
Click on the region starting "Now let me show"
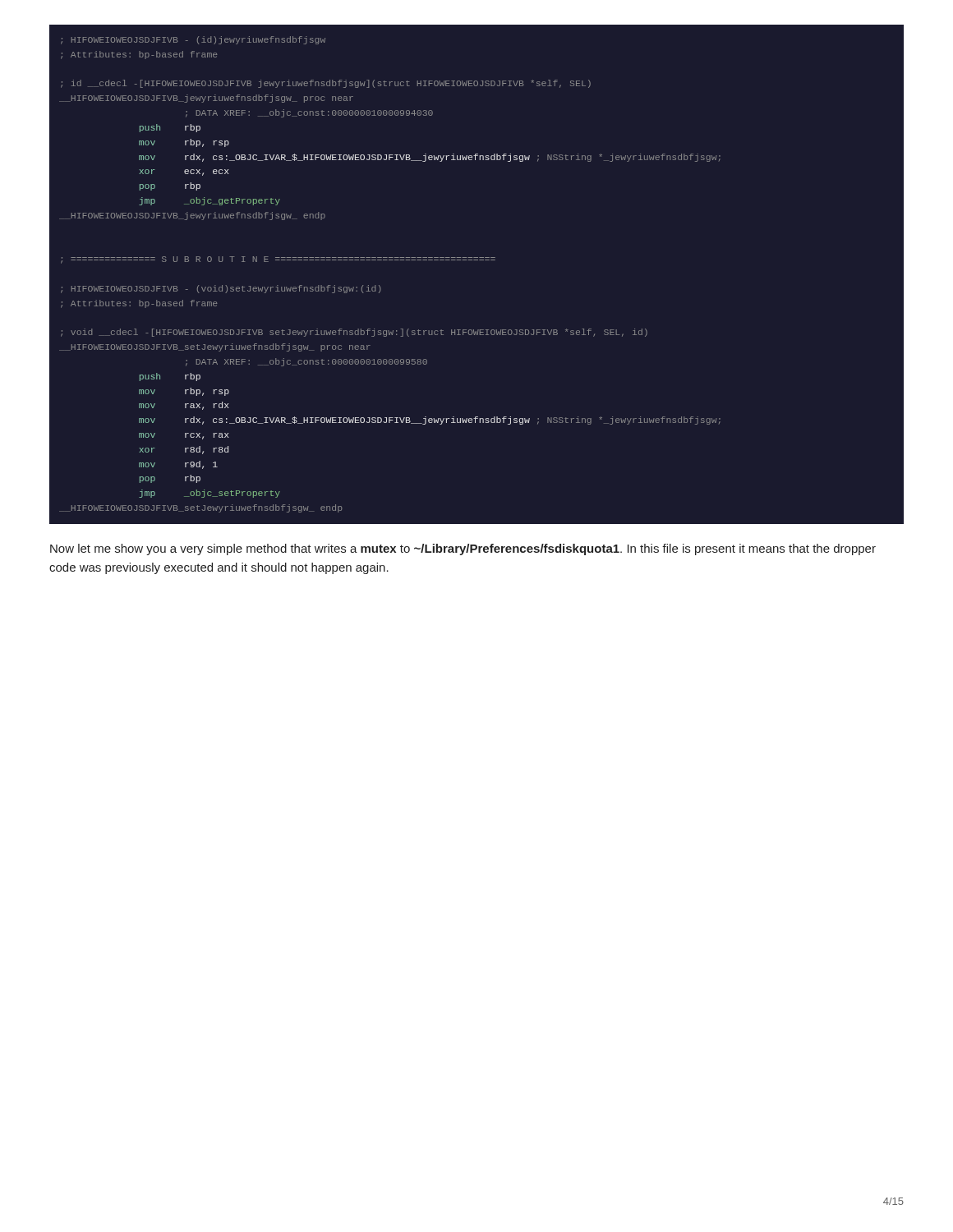(462, 558)
